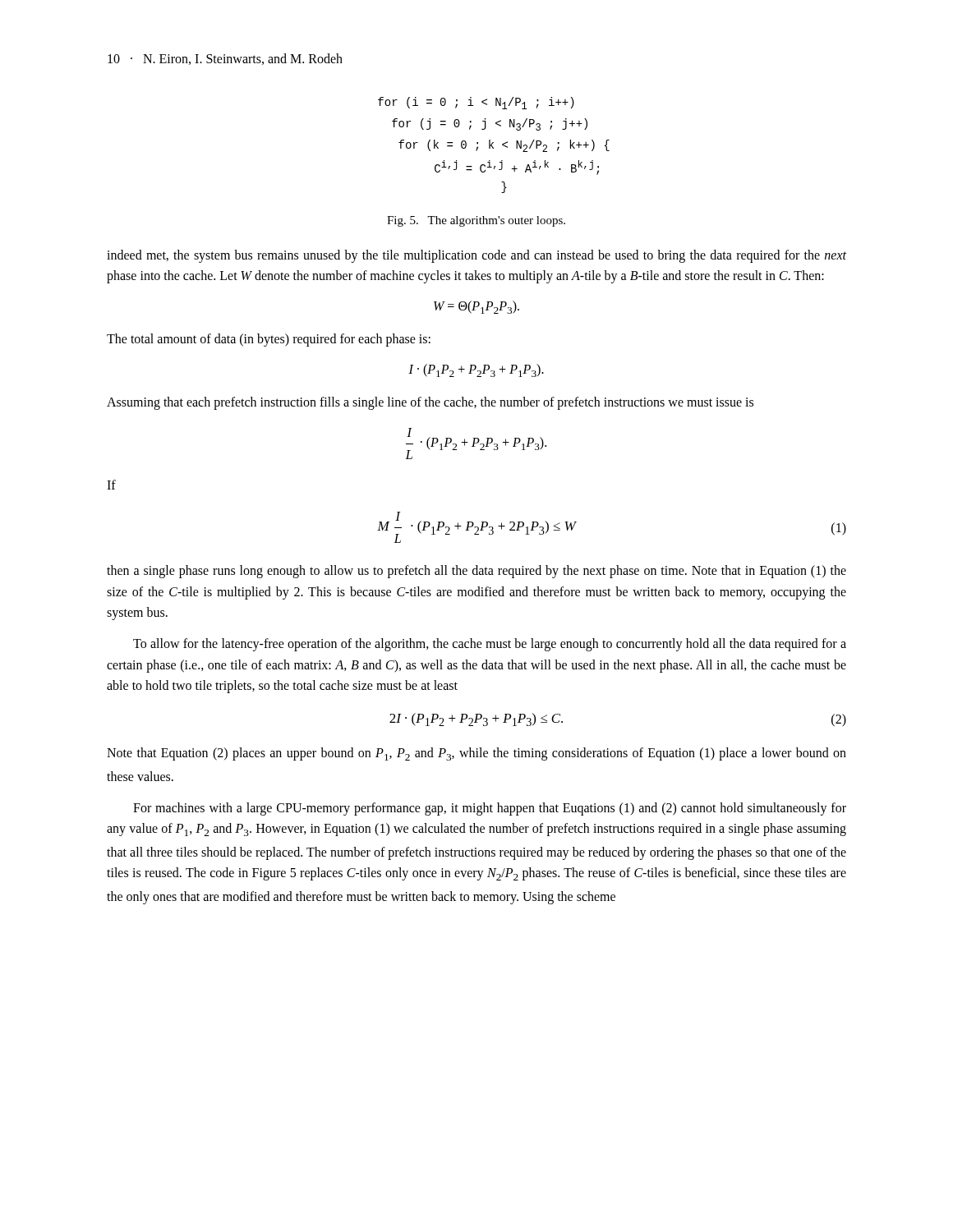
Task: Select the formula that says "I L ·"
Action: pos(476,444)
